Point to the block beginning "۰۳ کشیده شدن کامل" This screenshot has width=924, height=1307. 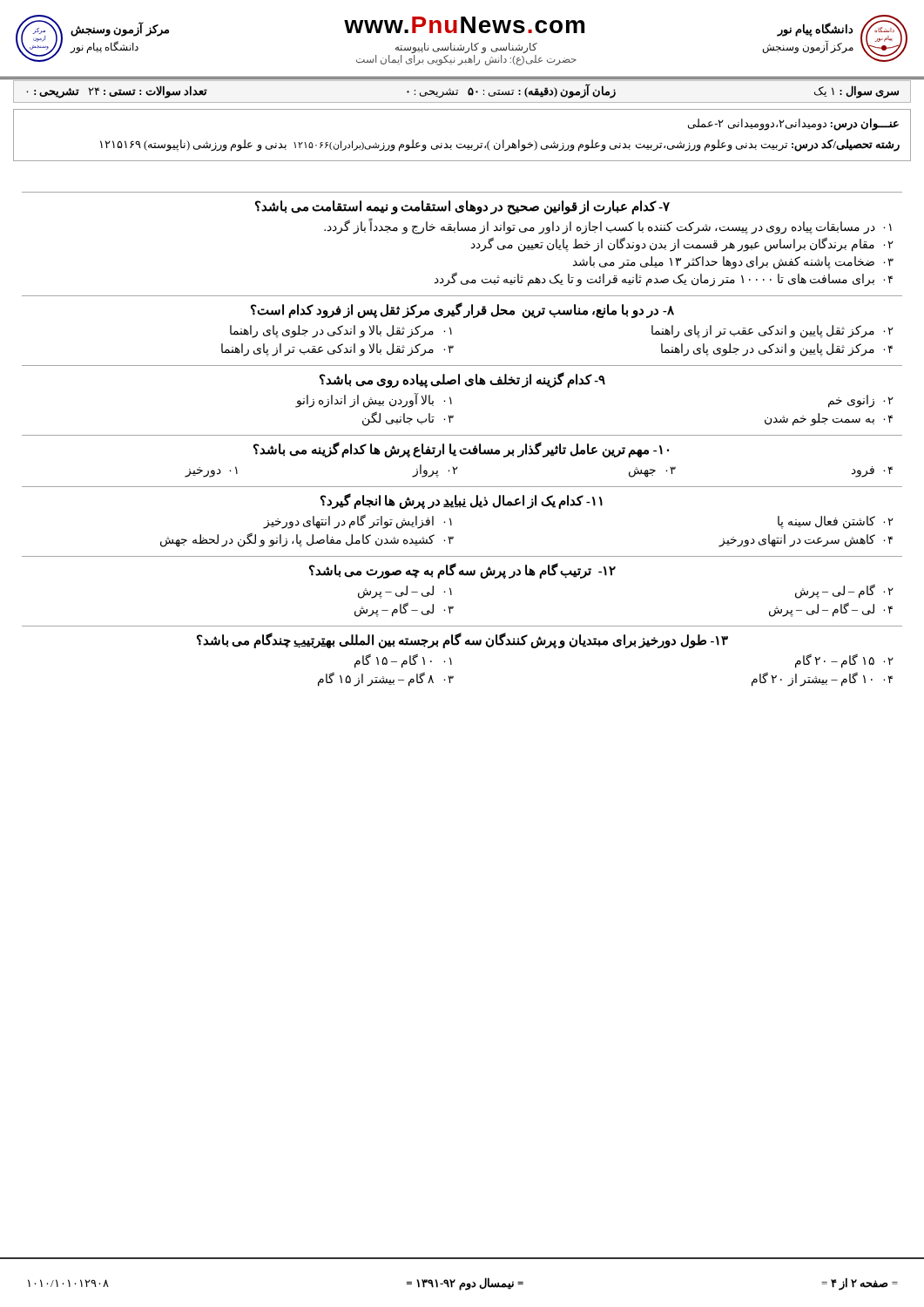point(306,540)
